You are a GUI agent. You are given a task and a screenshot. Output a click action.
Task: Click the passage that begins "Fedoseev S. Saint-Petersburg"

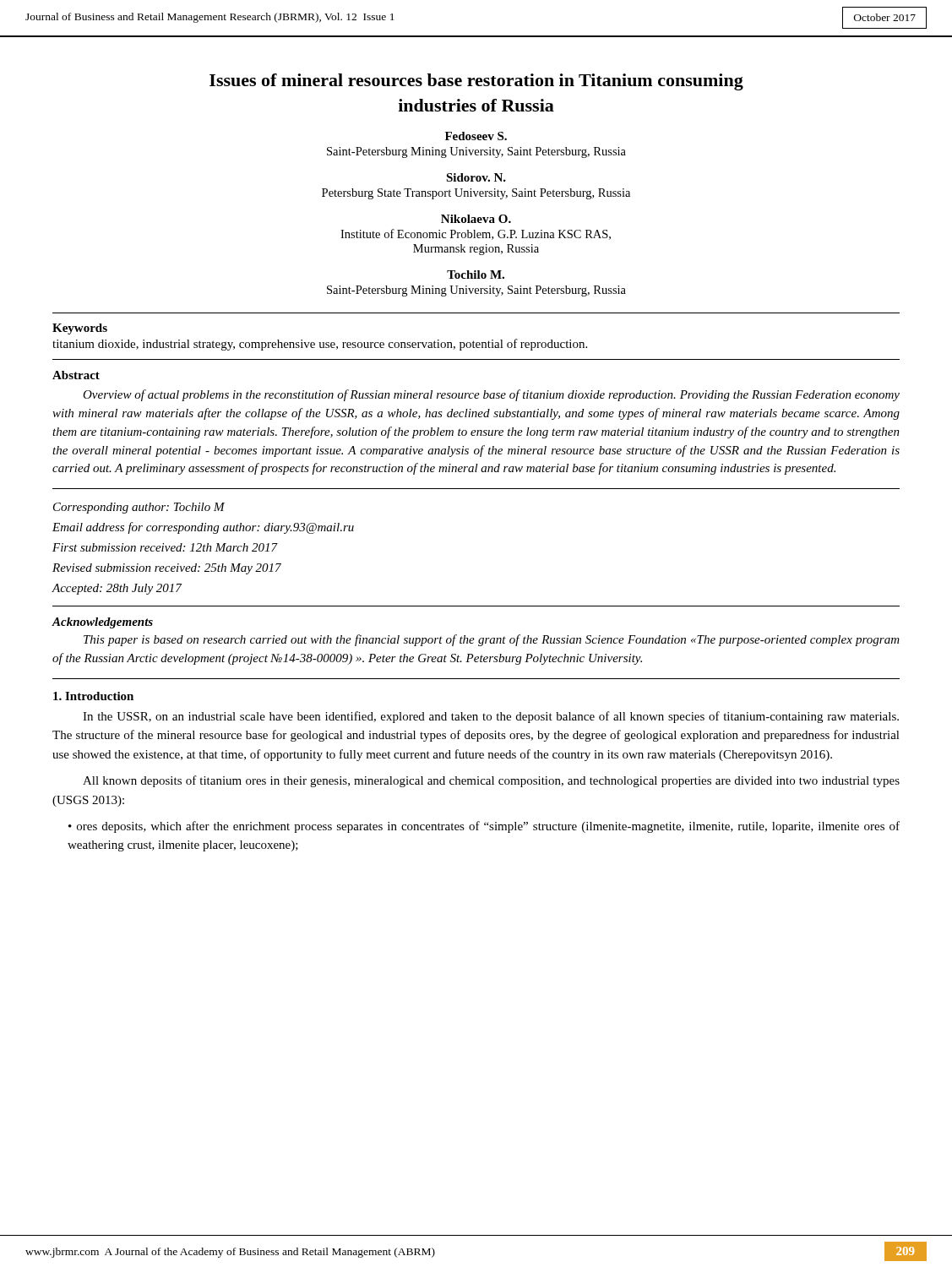point(476,144)
